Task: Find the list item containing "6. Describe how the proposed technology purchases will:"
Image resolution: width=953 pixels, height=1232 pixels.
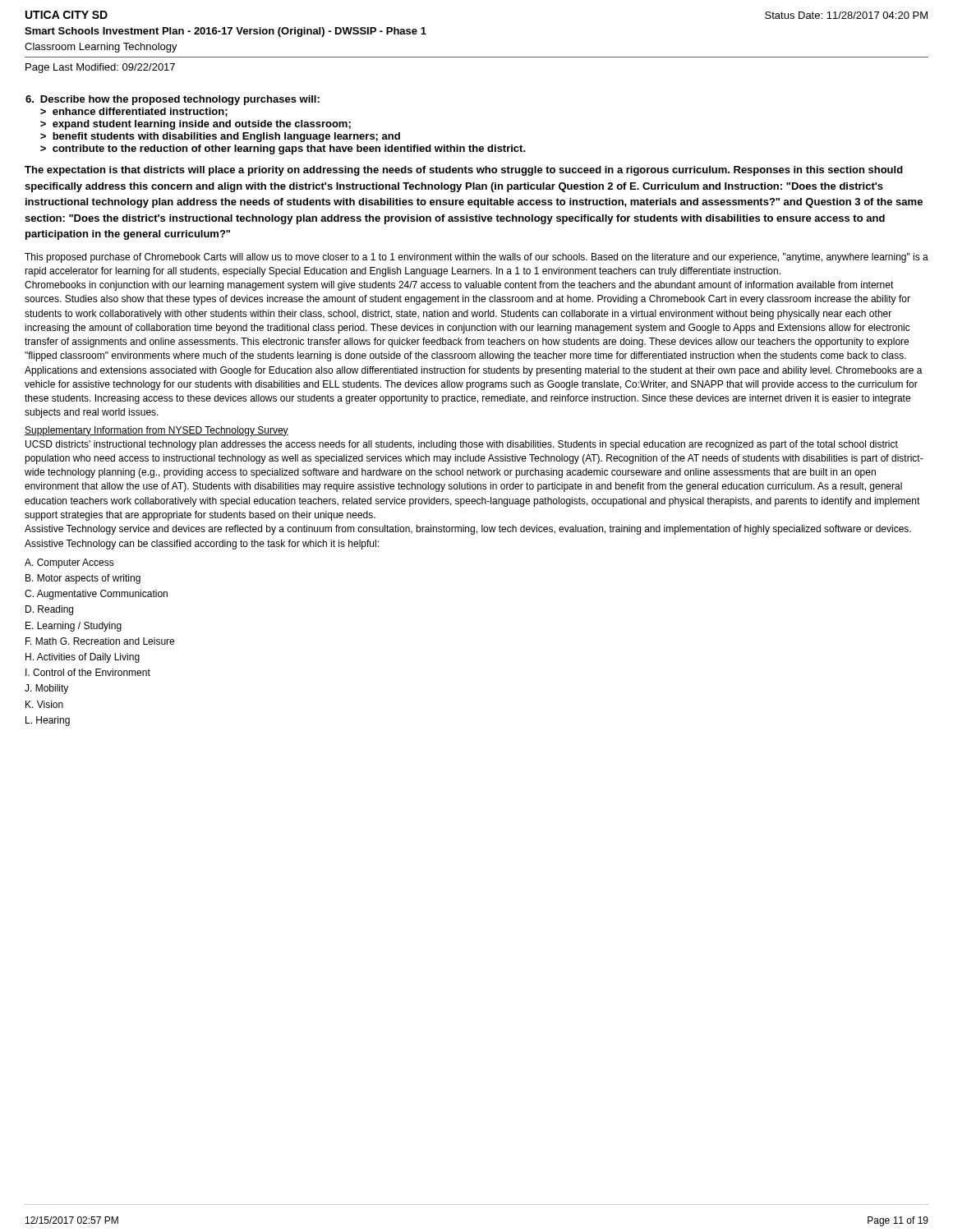Action: (x=276, y=124)
